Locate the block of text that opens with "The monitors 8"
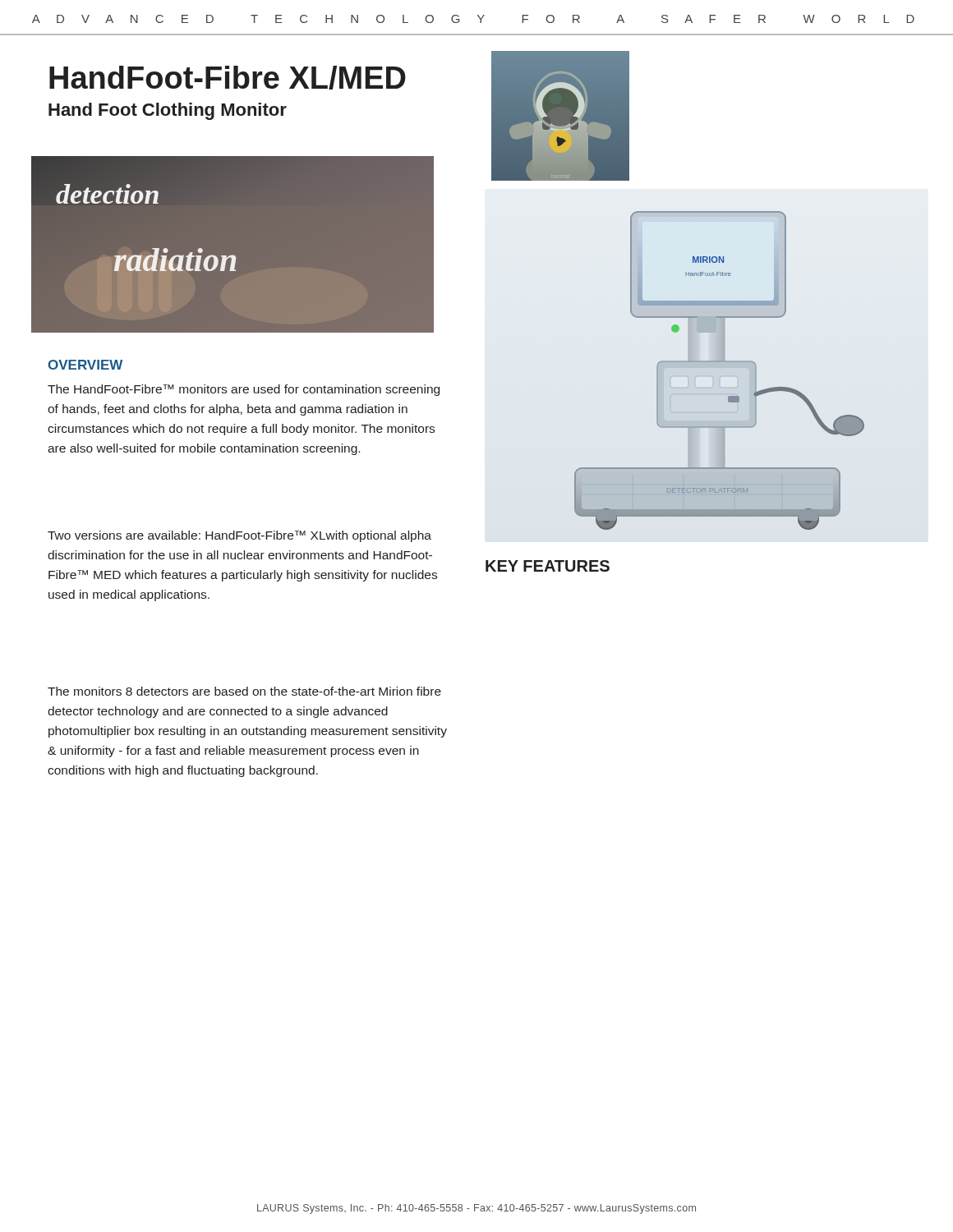This screenshot has width=953, height=1232. click(x=247, y=731)
